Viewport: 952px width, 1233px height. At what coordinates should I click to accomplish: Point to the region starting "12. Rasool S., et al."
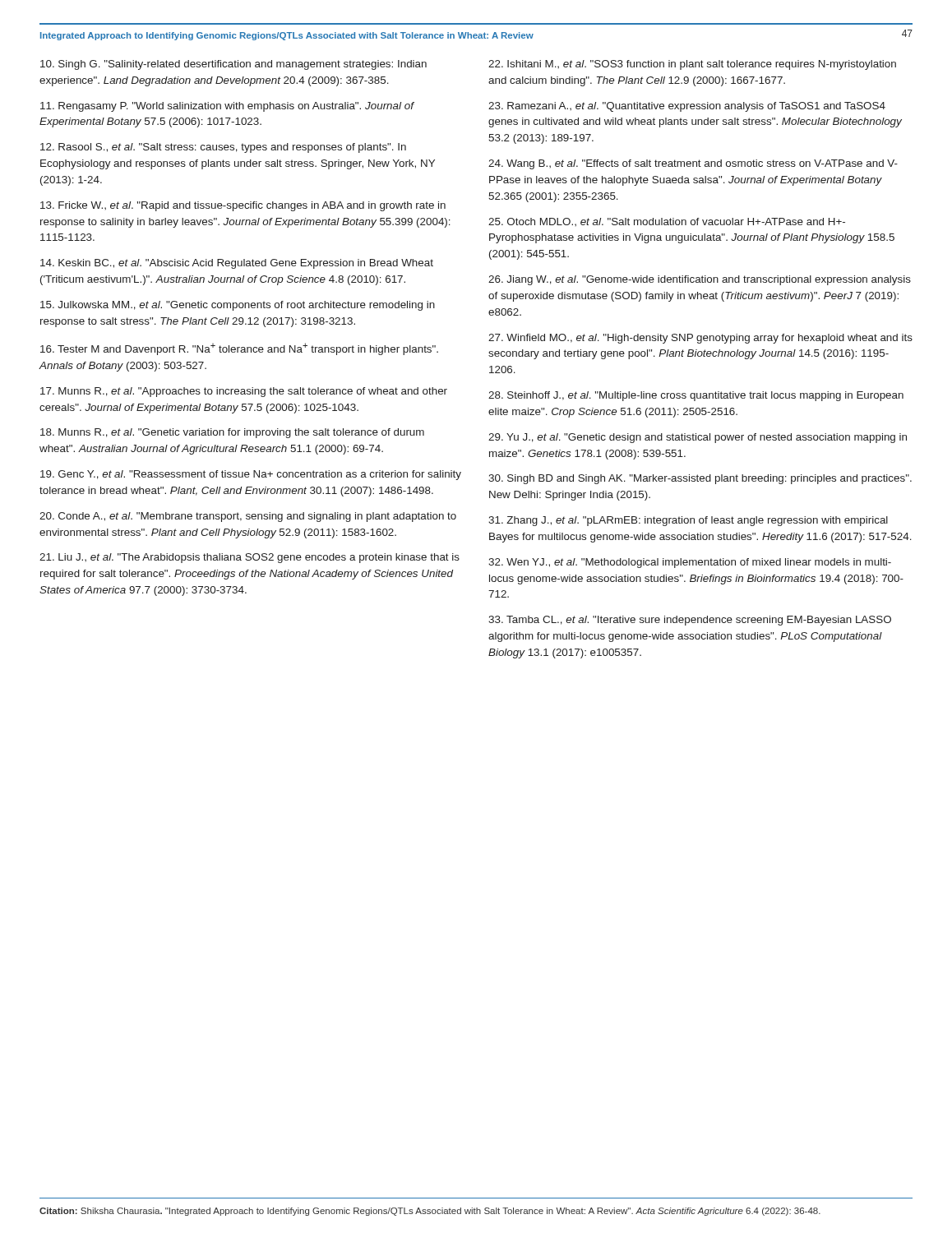pyautogui.click(x=237, y=163)
